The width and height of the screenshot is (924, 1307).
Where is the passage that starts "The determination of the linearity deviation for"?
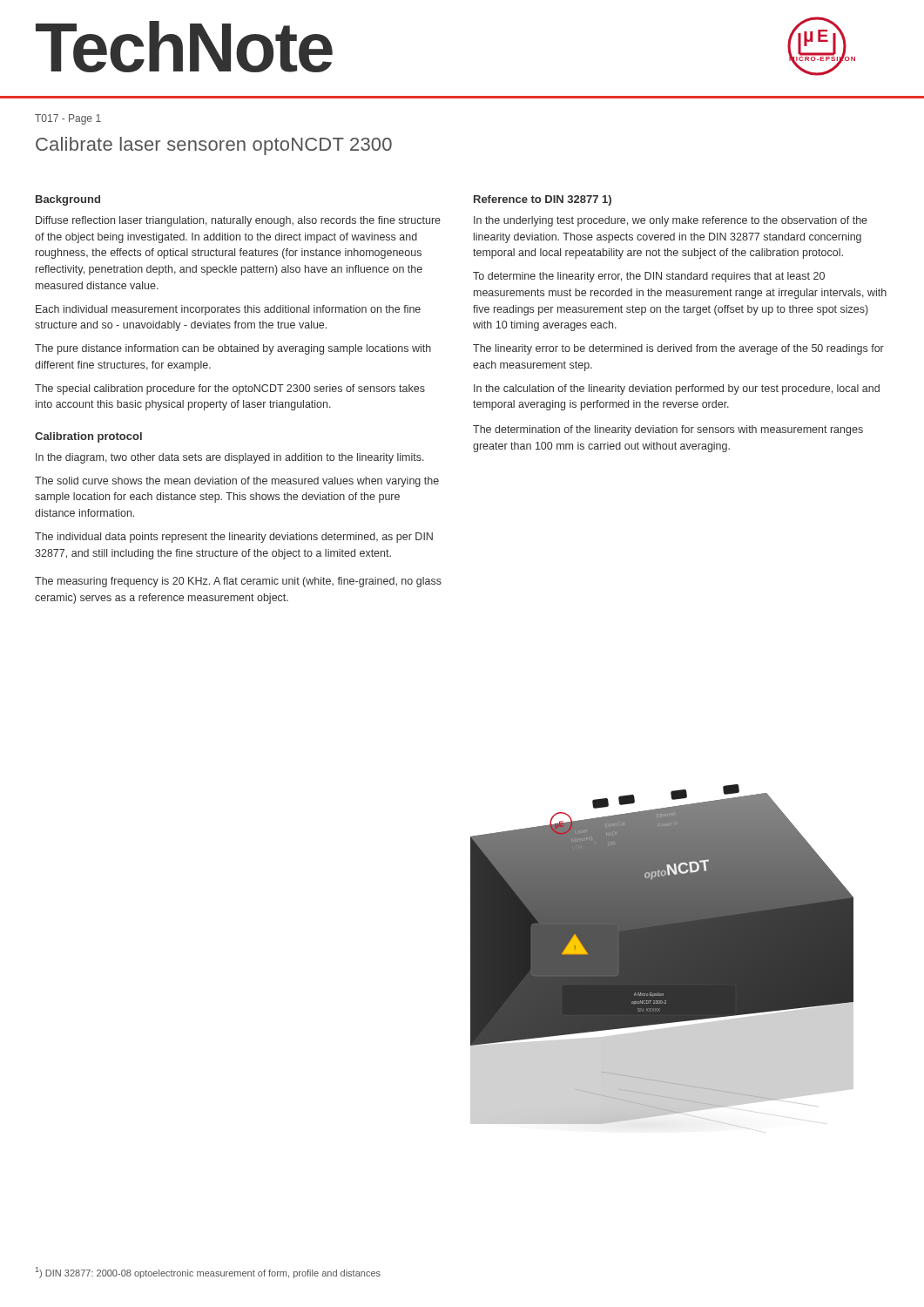(681, 438)
